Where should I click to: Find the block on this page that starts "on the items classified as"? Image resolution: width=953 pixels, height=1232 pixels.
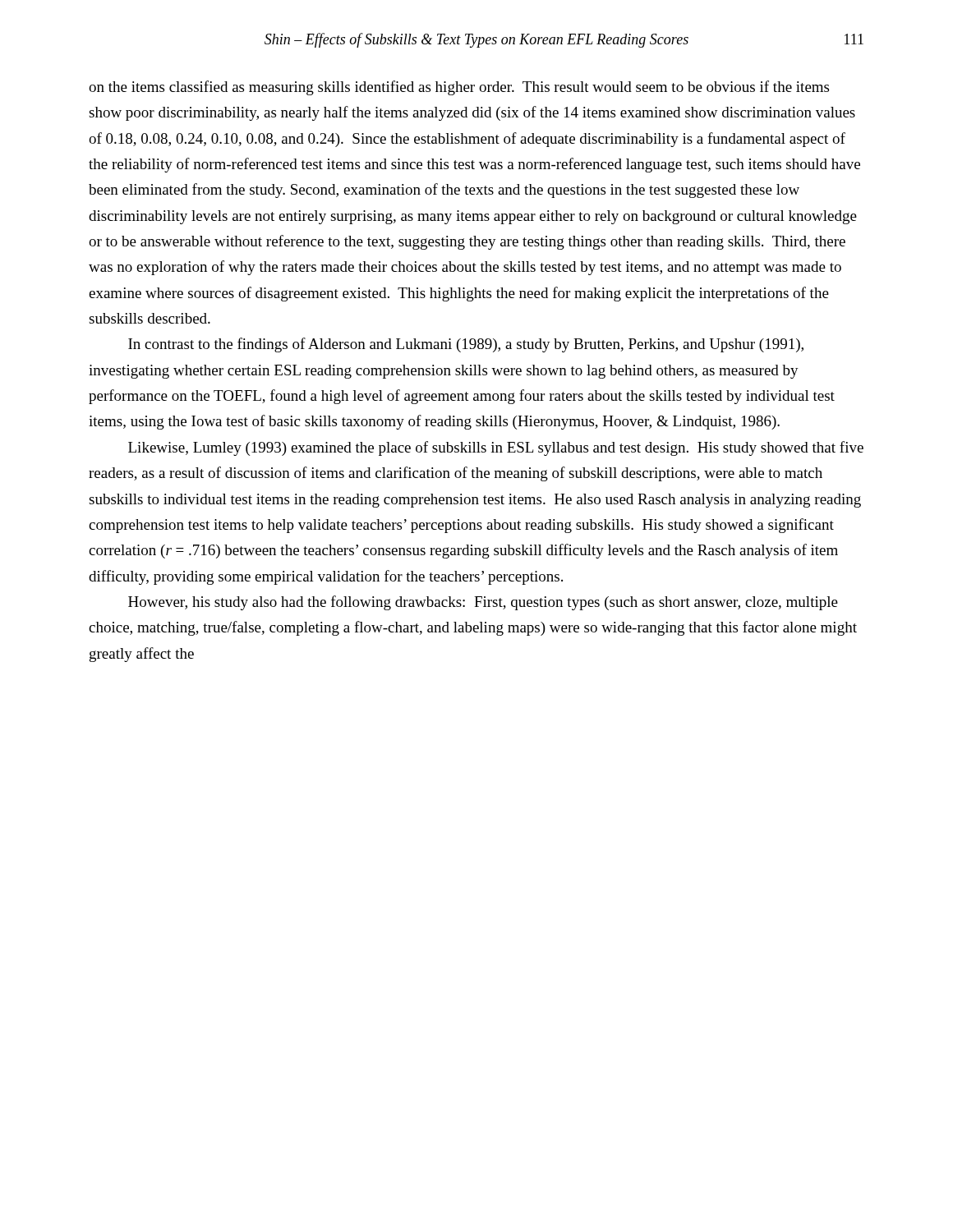coord(476,370)
